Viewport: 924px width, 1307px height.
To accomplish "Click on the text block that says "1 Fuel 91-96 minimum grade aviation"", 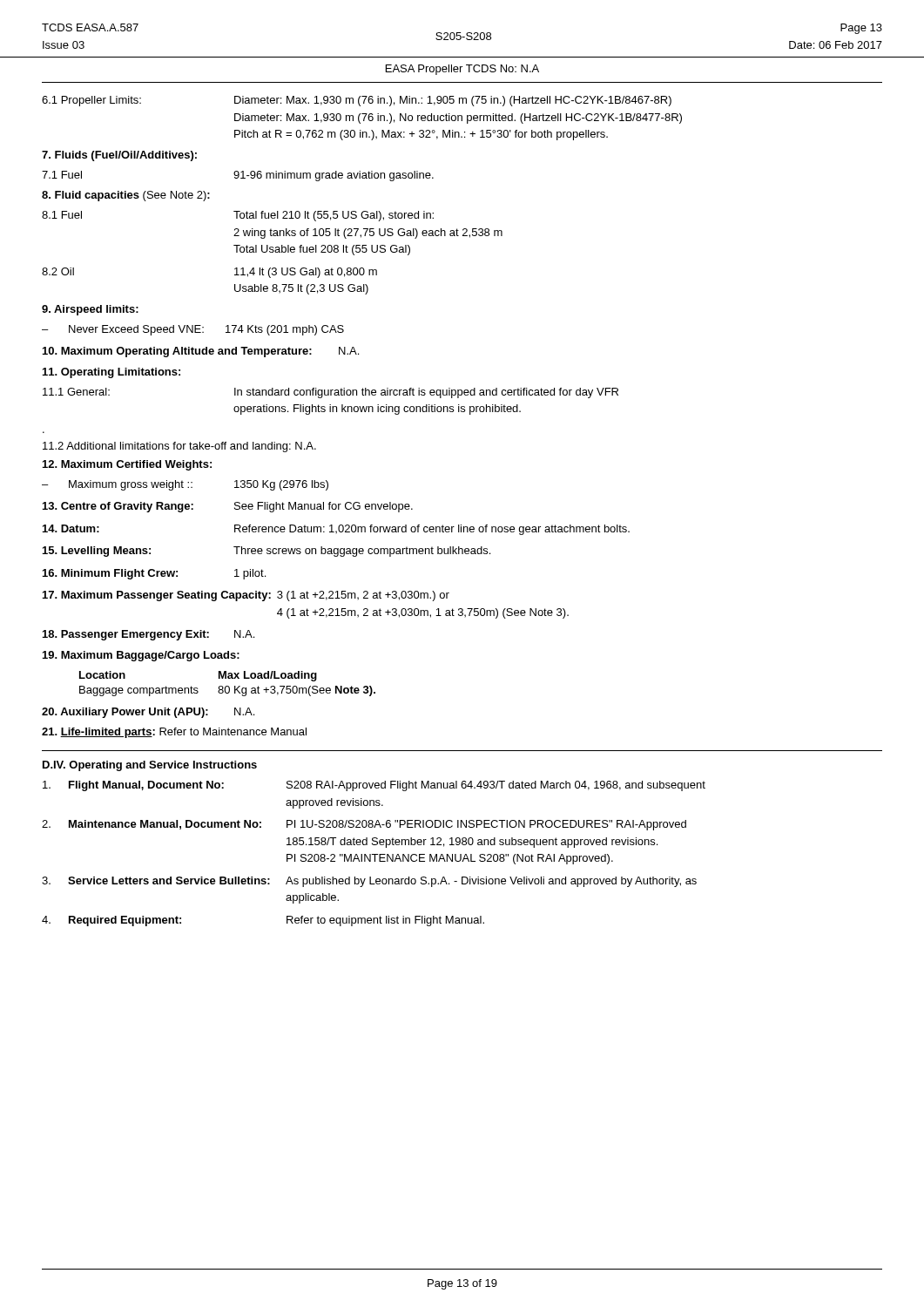I will 238,176.
